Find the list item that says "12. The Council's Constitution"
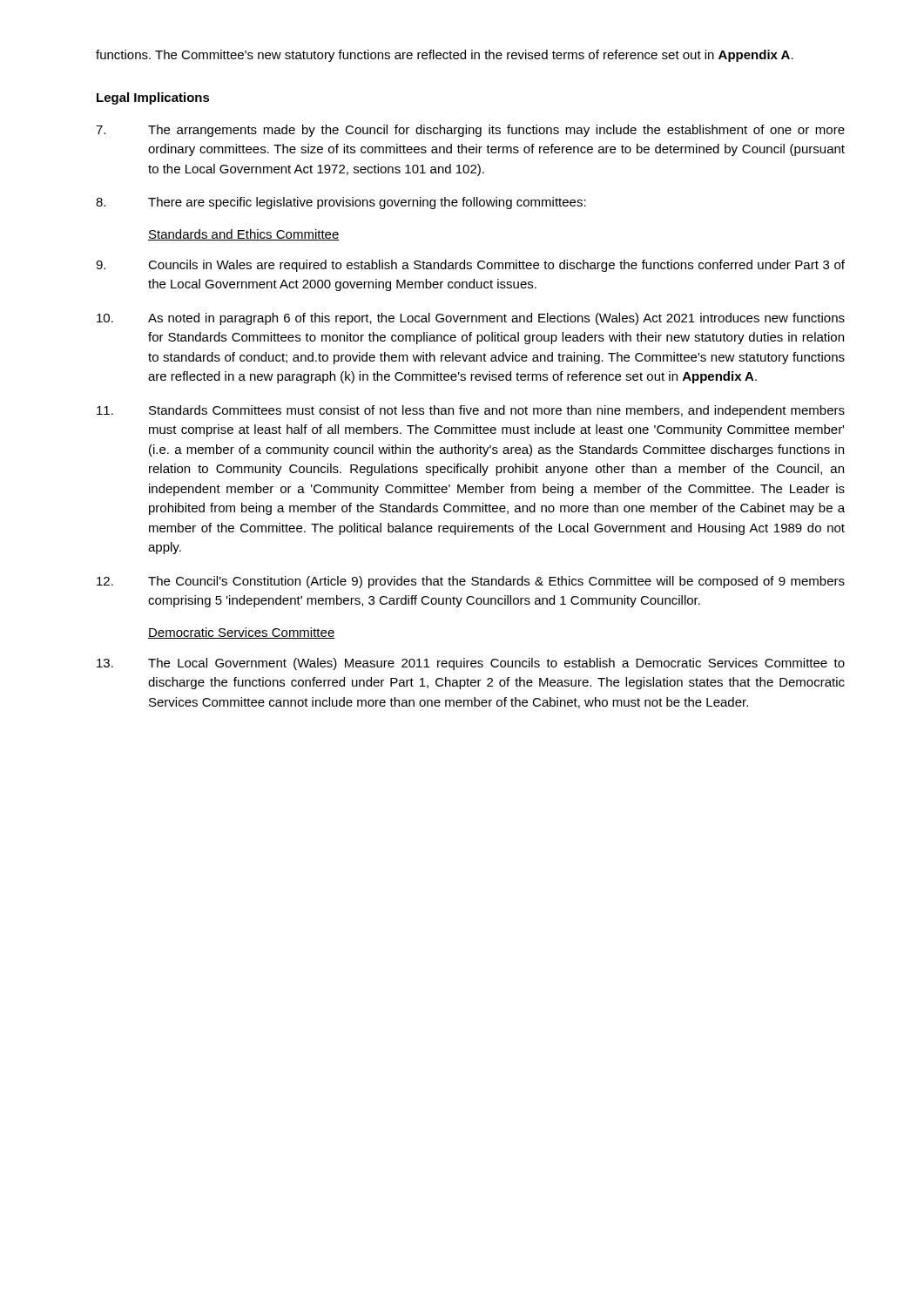924x1307 pixels. 470,591
